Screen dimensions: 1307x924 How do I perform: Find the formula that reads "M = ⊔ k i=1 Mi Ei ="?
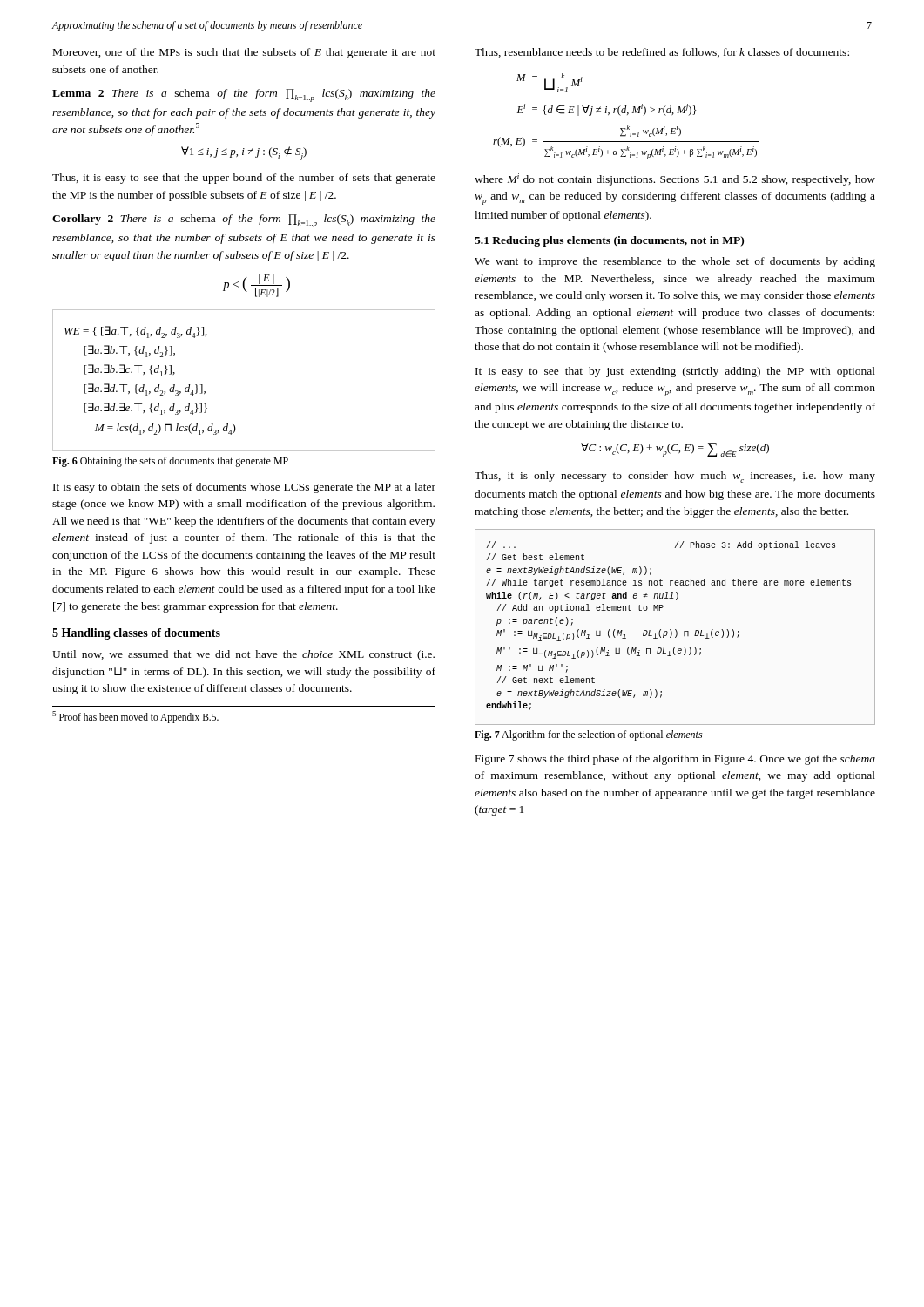click(626, 115)
